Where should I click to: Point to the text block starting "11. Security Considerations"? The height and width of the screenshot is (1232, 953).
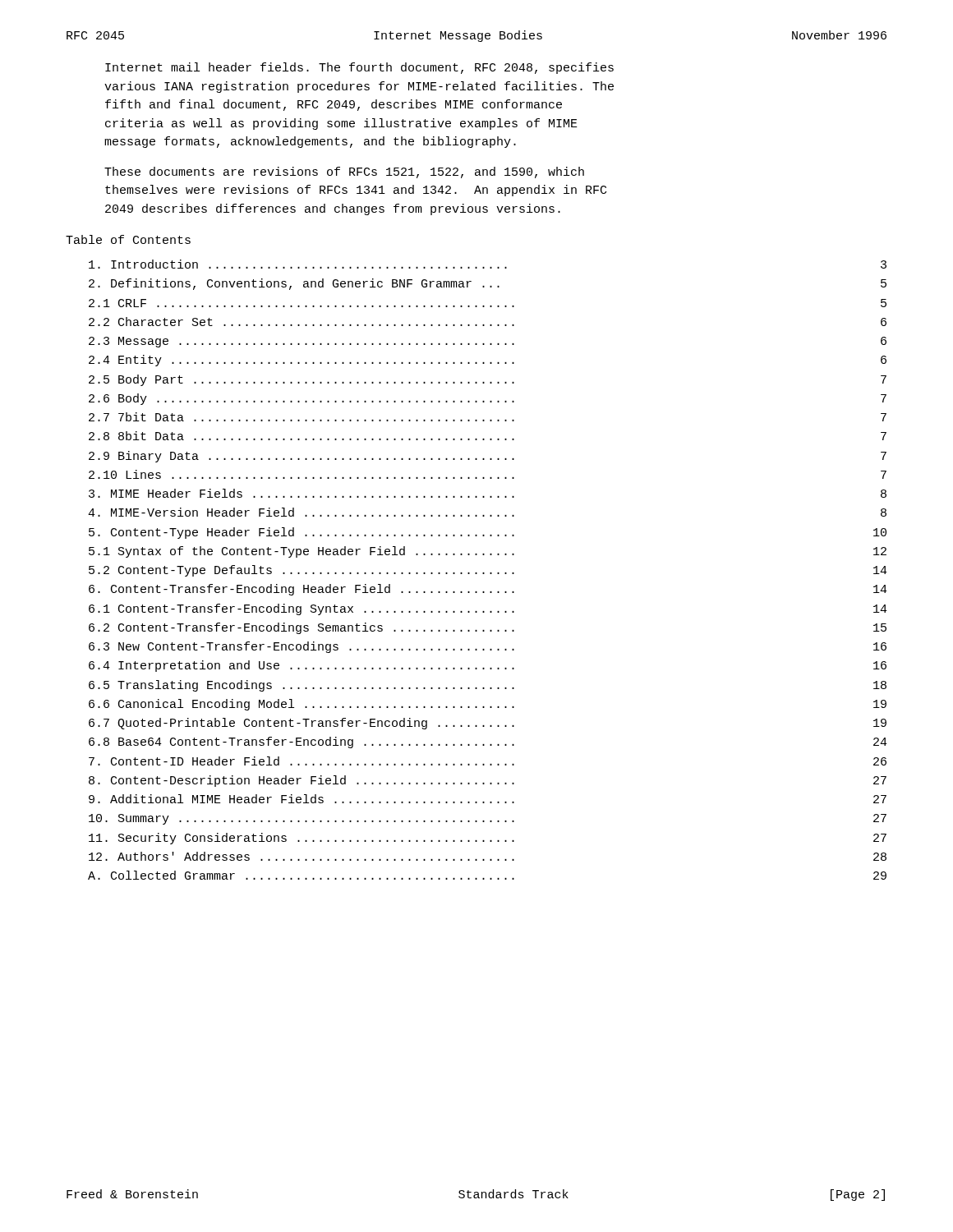coord(476,839)
